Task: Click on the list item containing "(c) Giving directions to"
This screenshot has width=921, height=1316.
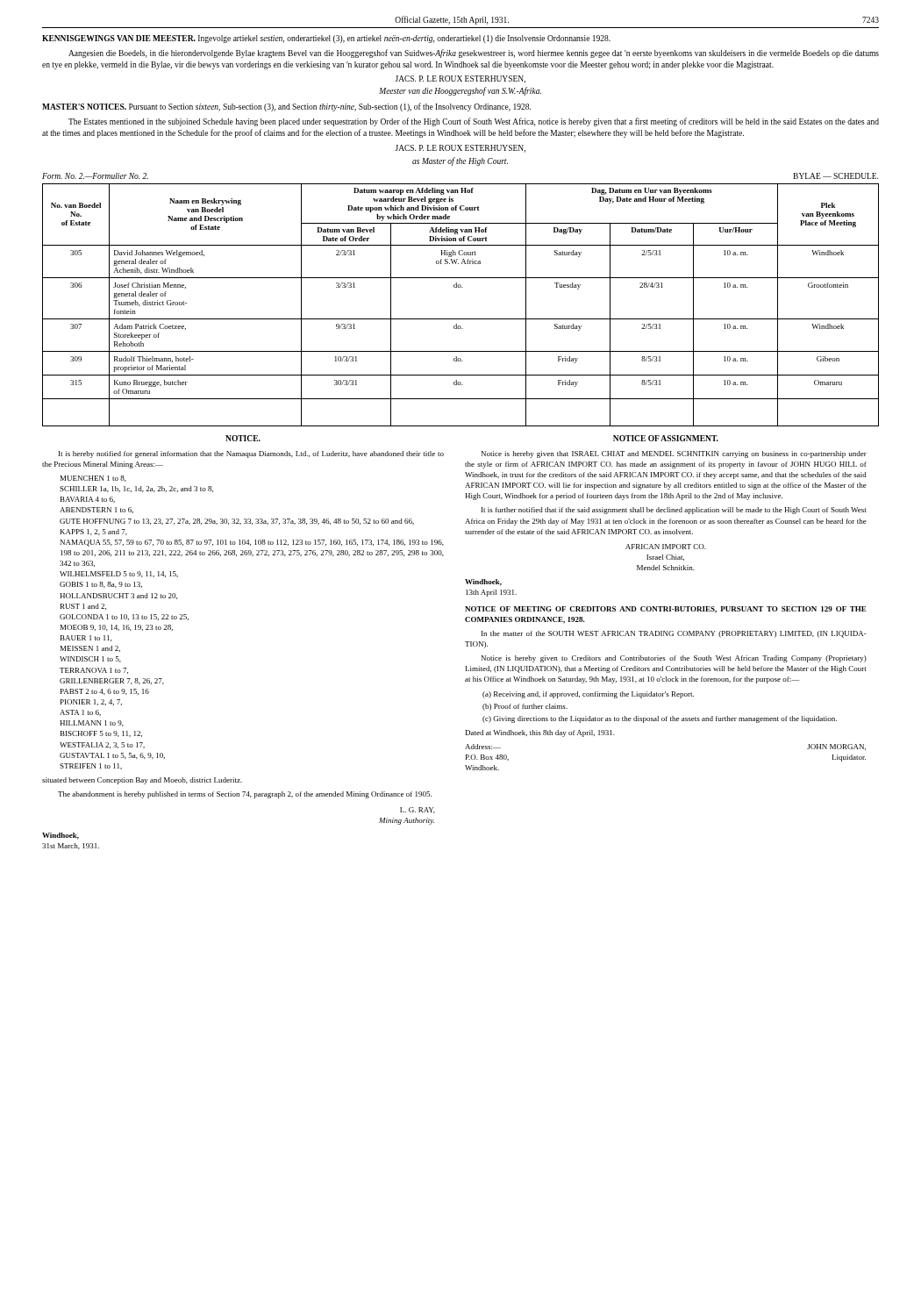Action: [x=660, y=718]
